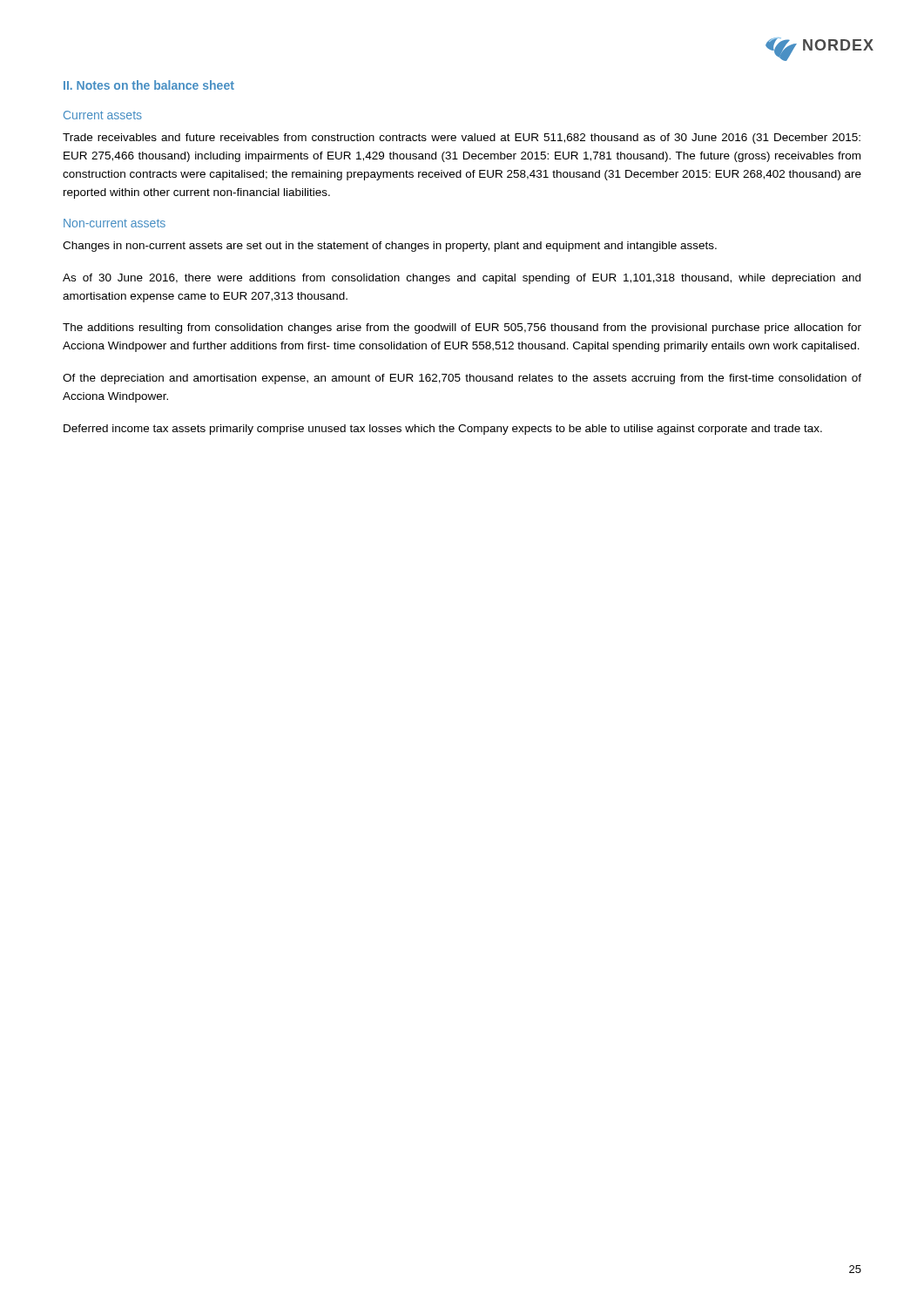
Task: Find a logo
Action: (818, 47)
